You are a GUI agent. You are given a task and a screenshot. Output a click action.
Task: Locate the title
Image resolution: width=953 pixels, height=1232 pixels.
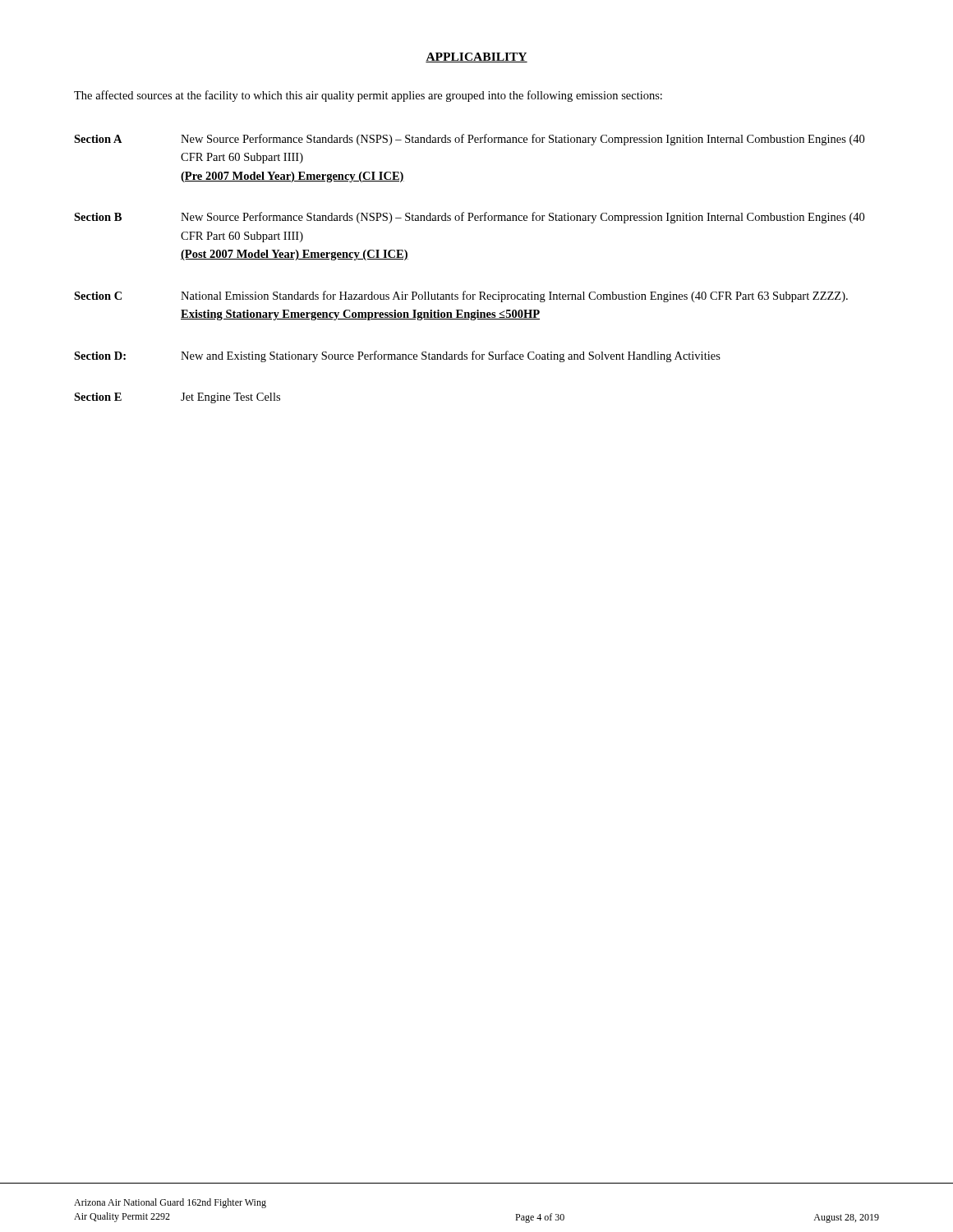pos(476,56)
